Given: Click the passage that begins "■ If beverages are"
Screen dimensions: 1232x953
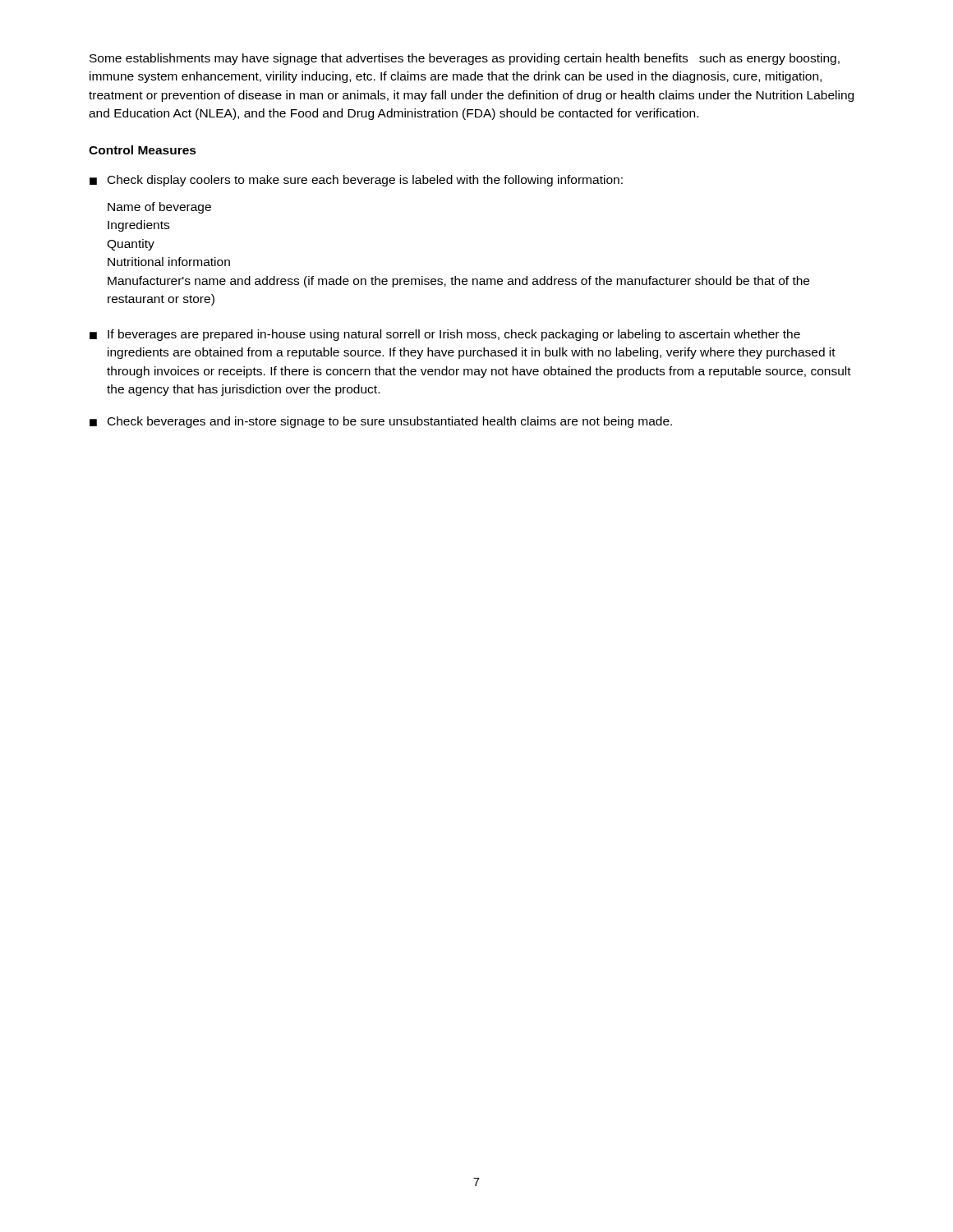Looking at the screenshot, I should point(476,362).
